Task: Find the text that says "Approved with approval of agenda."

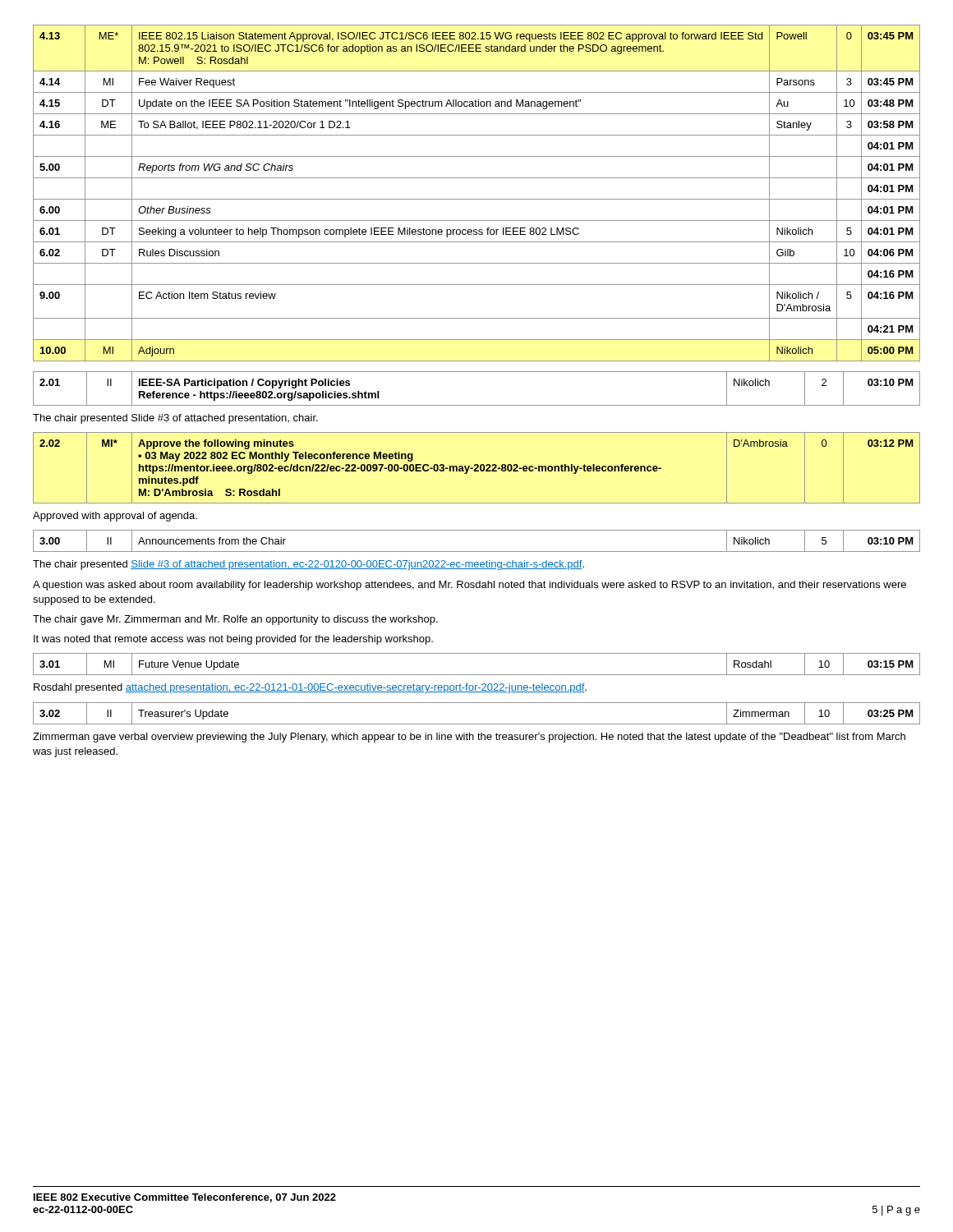Action: 115,516
